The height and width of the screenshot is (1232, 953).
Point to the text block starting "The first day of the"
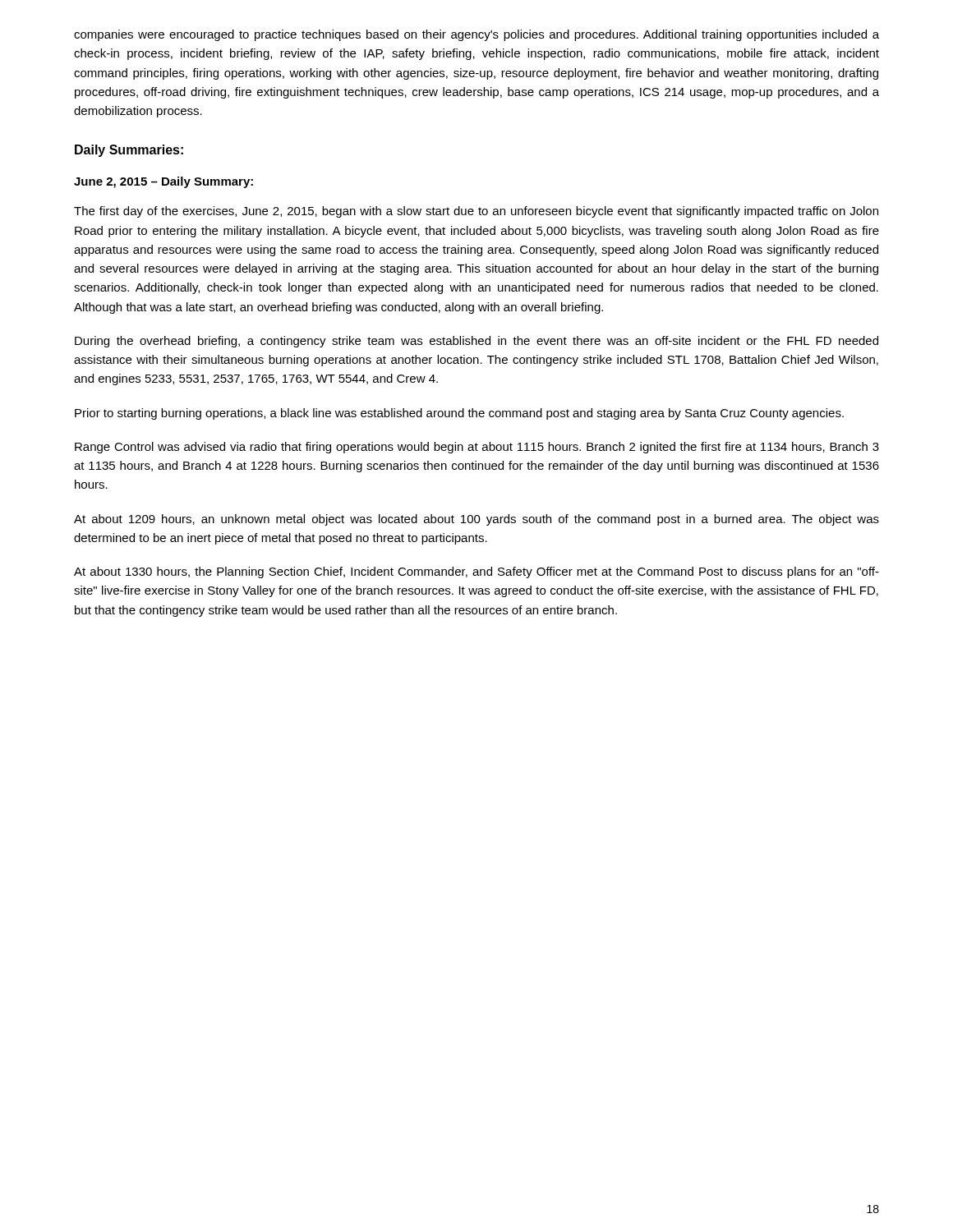point(476,259)
